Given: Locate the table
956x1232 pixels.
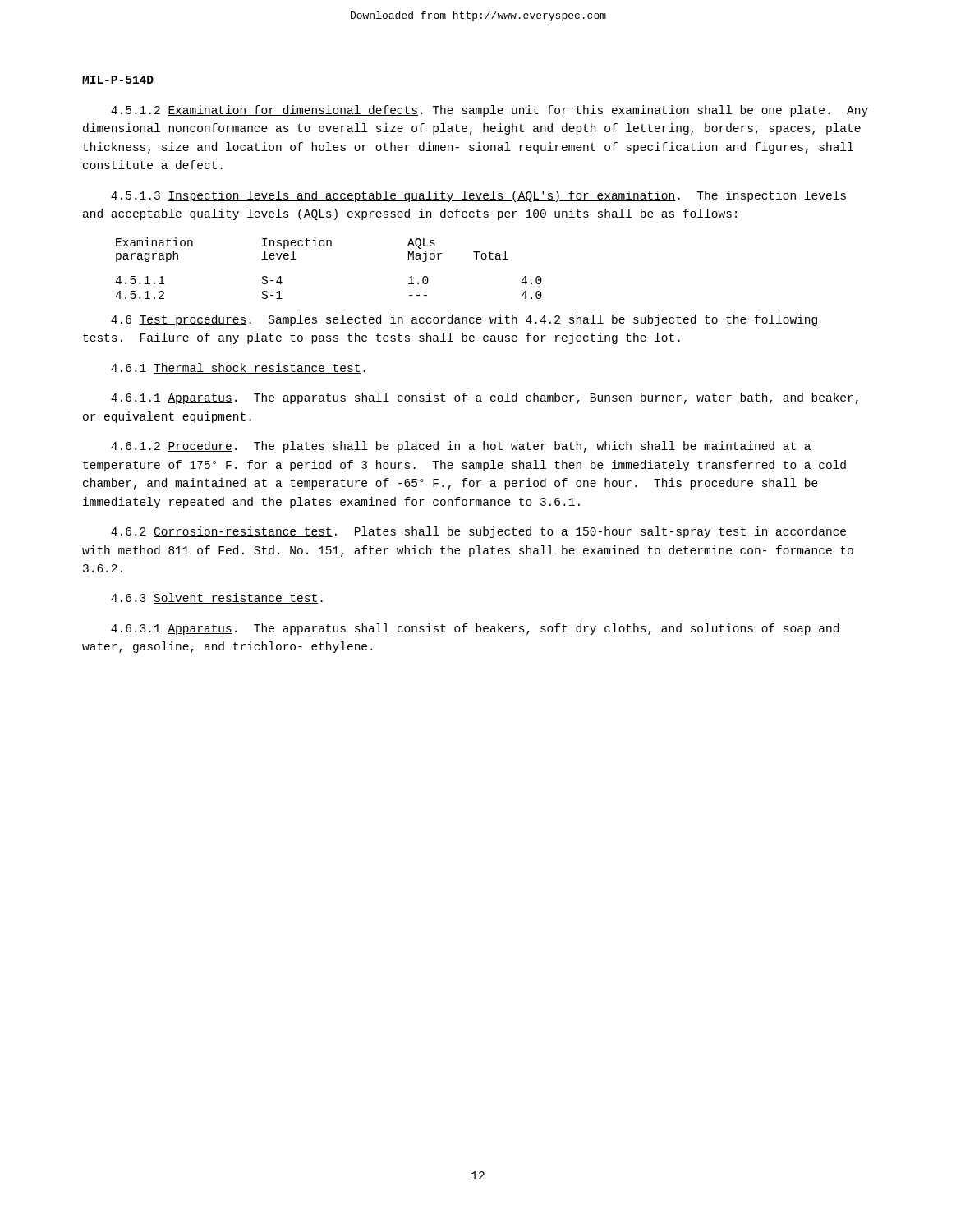Looking at the screenshot, I should [494, 269].
